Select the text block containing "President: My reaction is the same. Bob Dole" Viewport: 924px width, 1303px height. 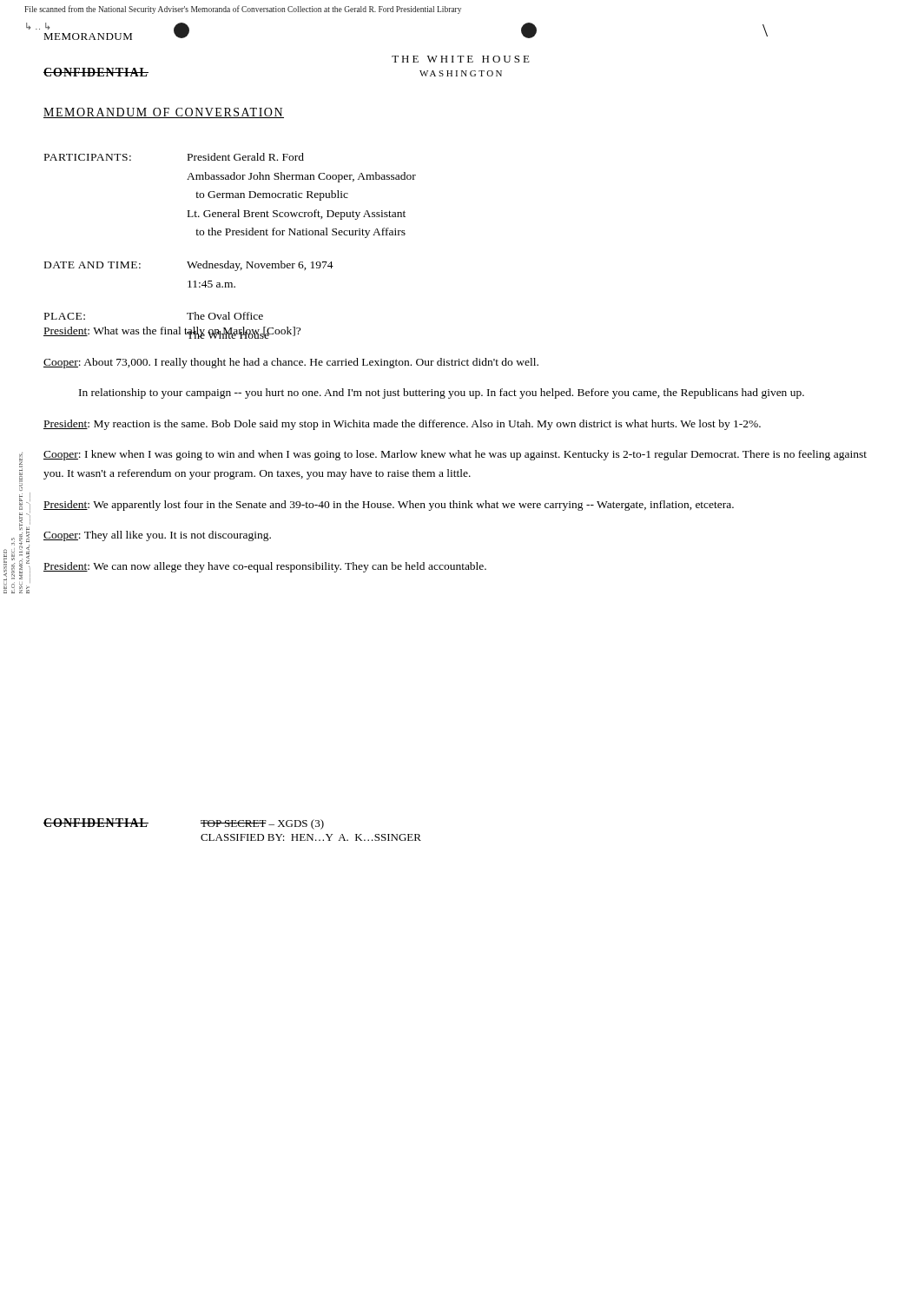[x=402, y=423]
